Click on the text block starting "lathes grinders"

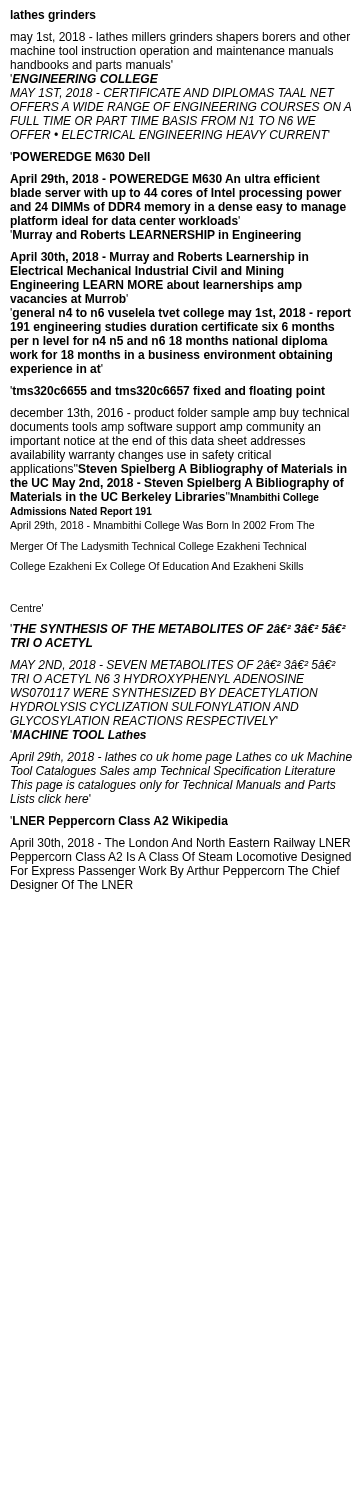coord(53,15)
